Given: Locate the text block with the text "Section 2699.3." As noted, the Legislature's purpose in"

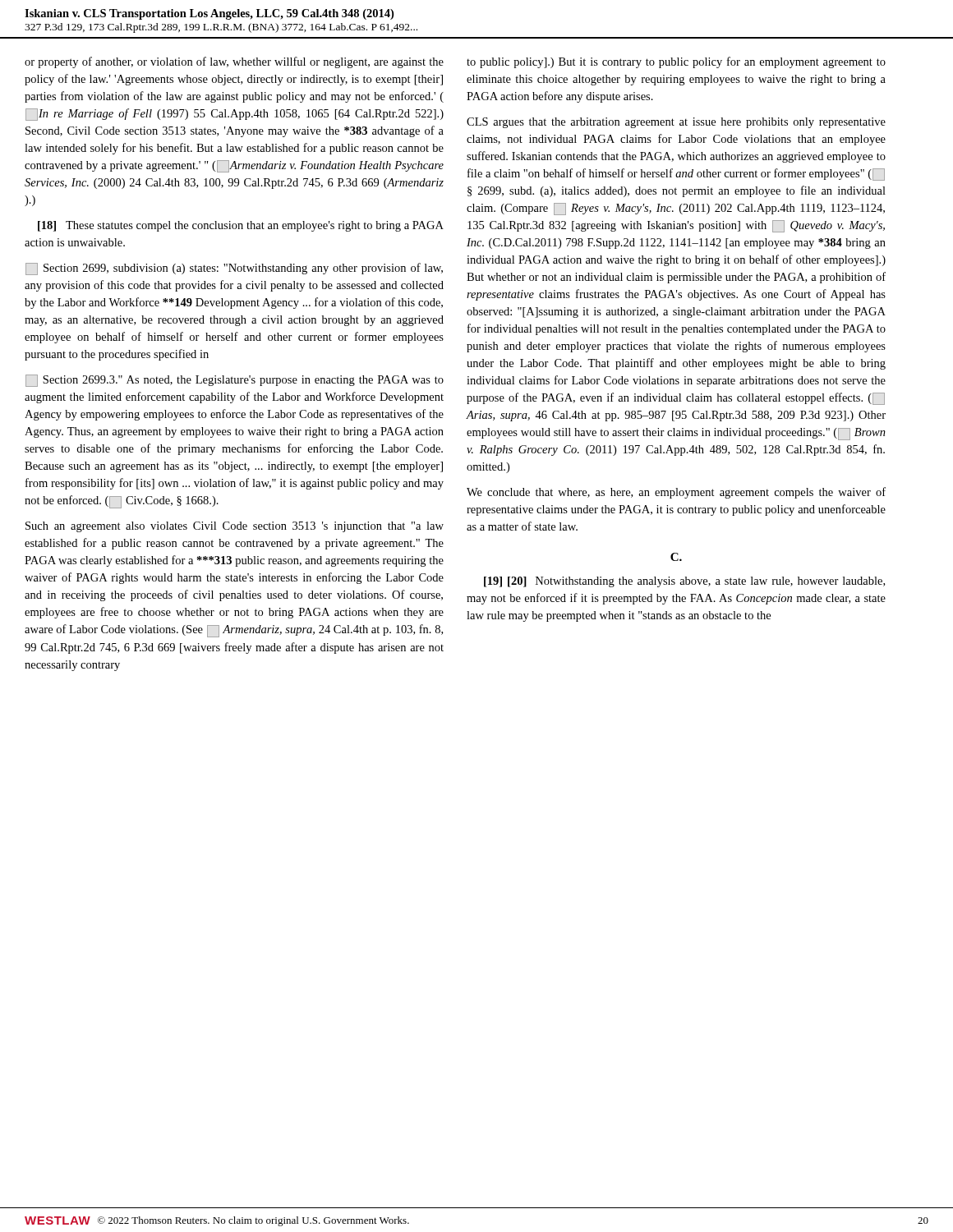Looking at the screenshot, I should (x=234, y=441).
